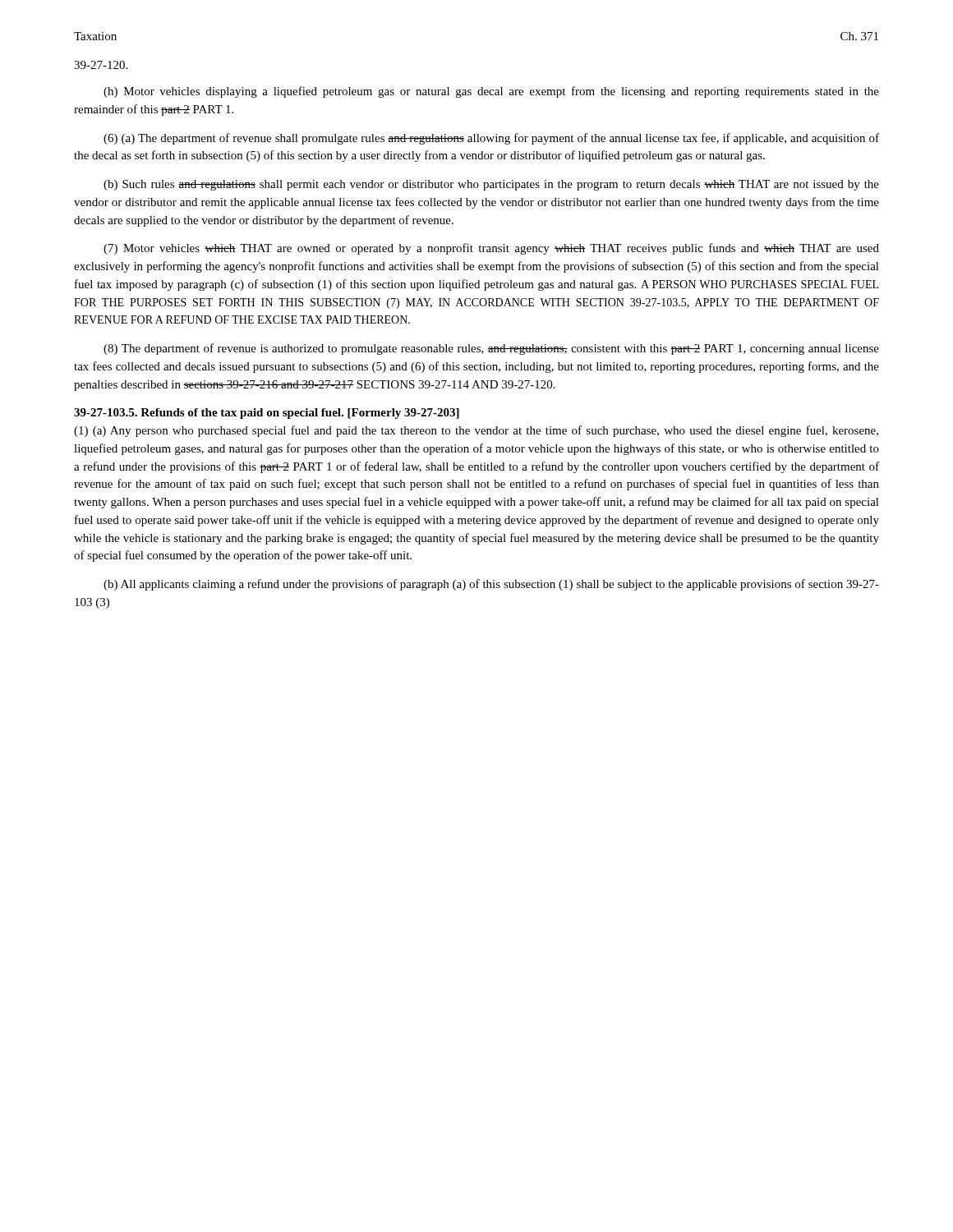Select the text block containing "(b) All applicants claiming a"
953x1232 pixels.
point(476,594)
